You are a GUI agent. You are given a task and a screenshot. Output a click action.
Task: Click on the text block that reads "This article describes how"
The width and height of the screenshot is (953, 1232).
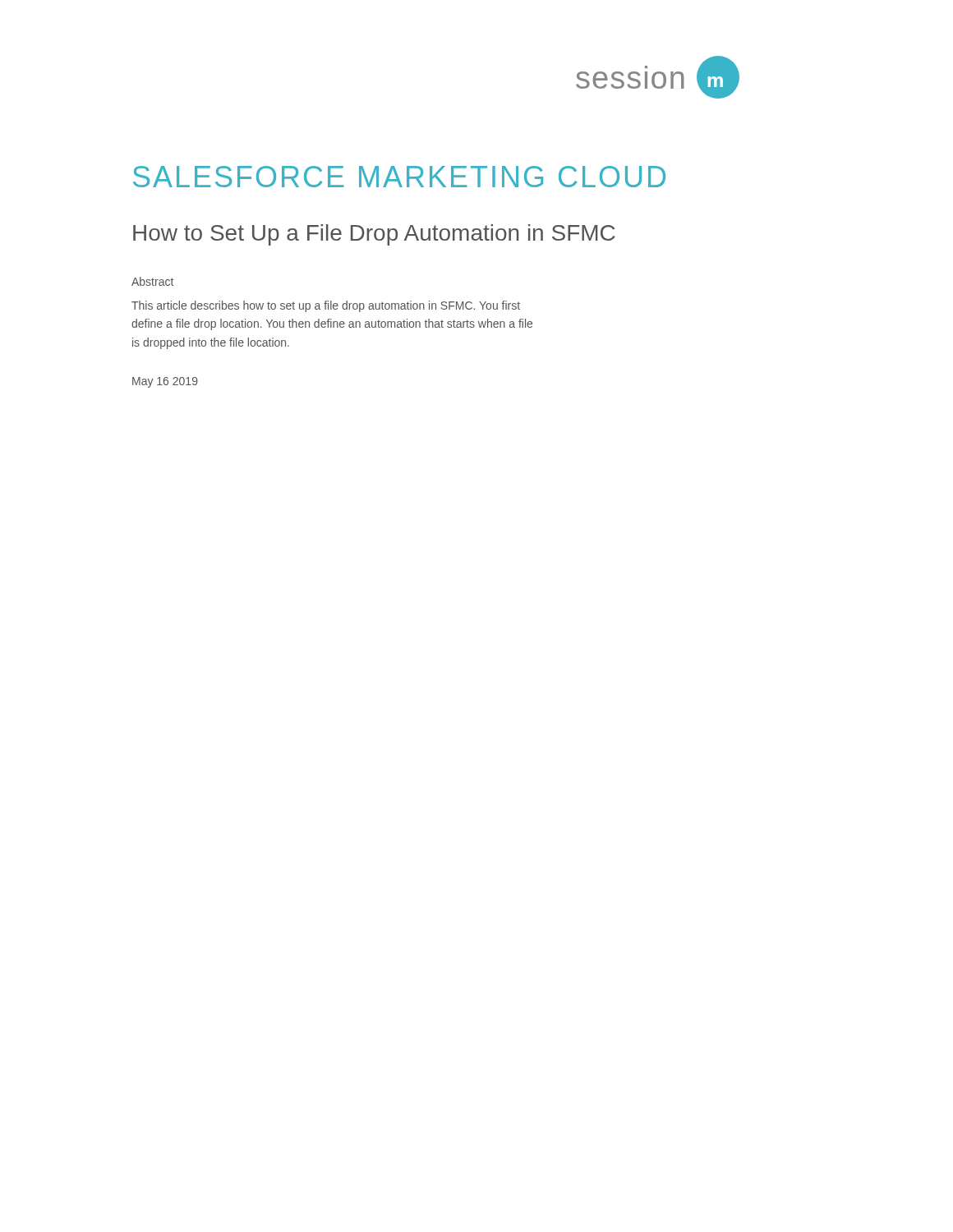coord(332,324)
